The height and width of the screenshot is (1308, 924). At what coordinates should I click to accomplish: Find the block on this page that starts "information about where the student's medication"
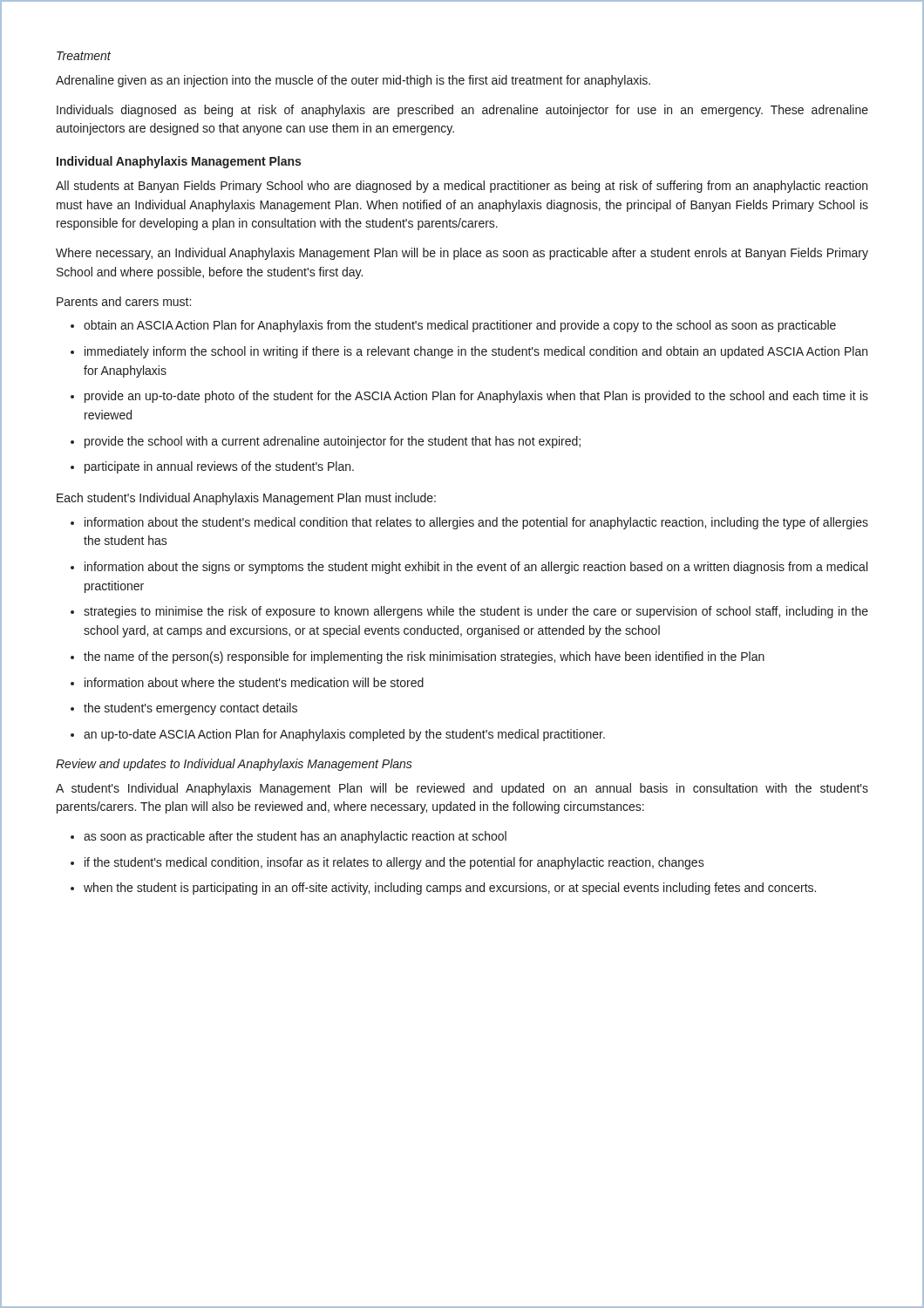pos(254,682)
